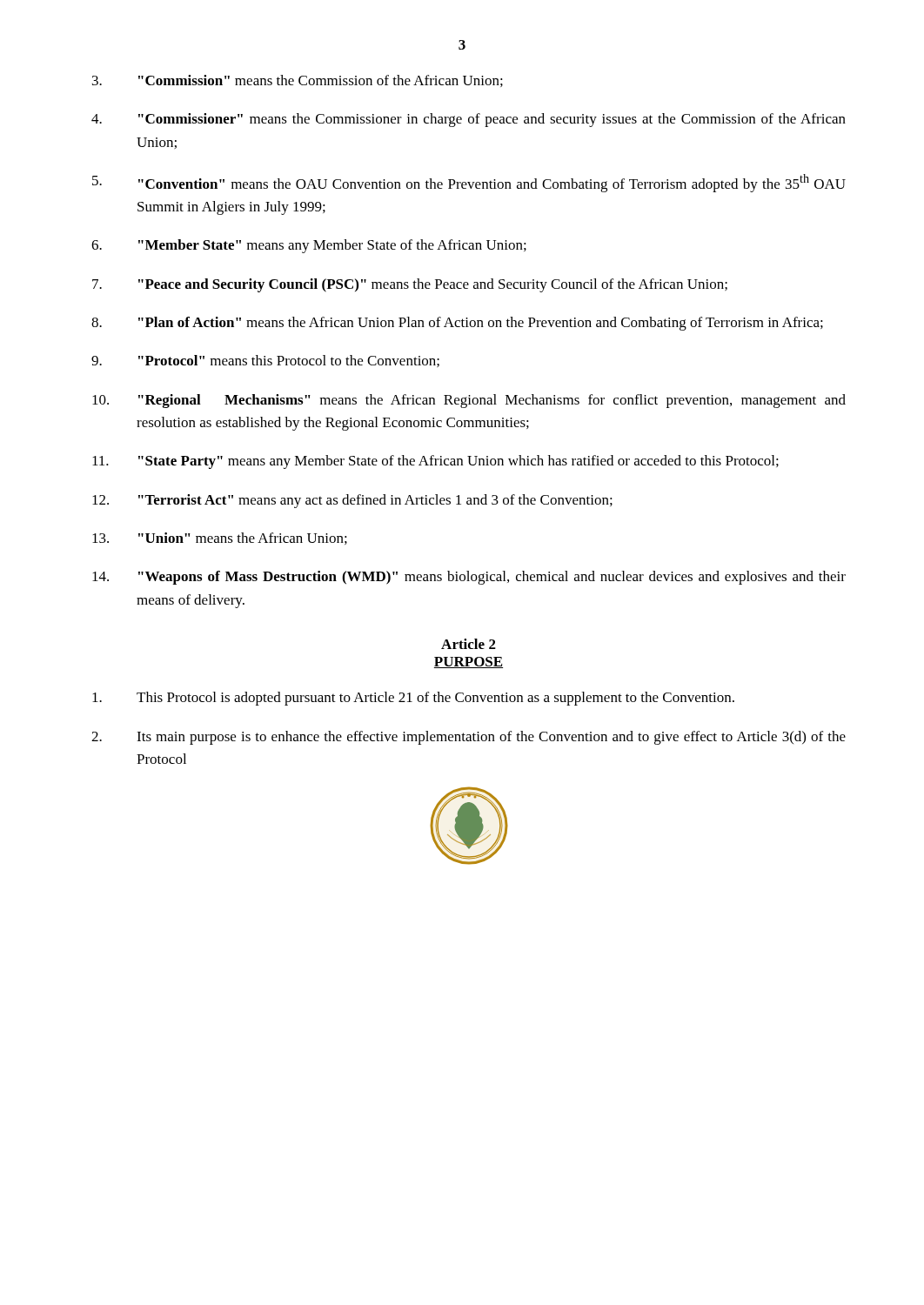Click on the list item that reads "6. "Member State" means"
The image size is (924, 1305).
pyautogui.click(x=469, y=246)
